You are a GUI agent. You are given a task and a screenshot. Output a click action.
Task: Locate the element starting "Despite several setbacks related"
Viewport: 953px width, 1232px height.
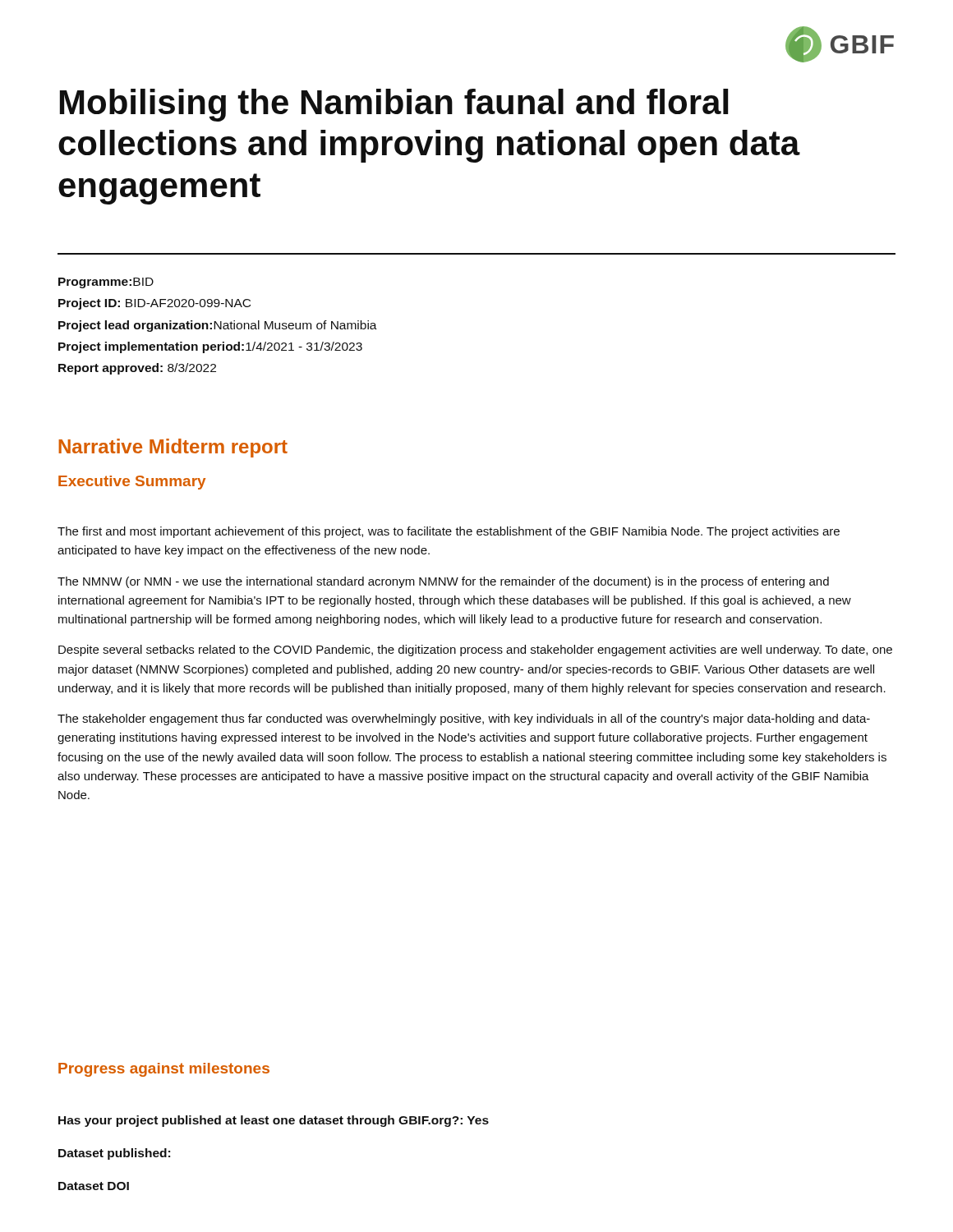[x=476, y=669]
